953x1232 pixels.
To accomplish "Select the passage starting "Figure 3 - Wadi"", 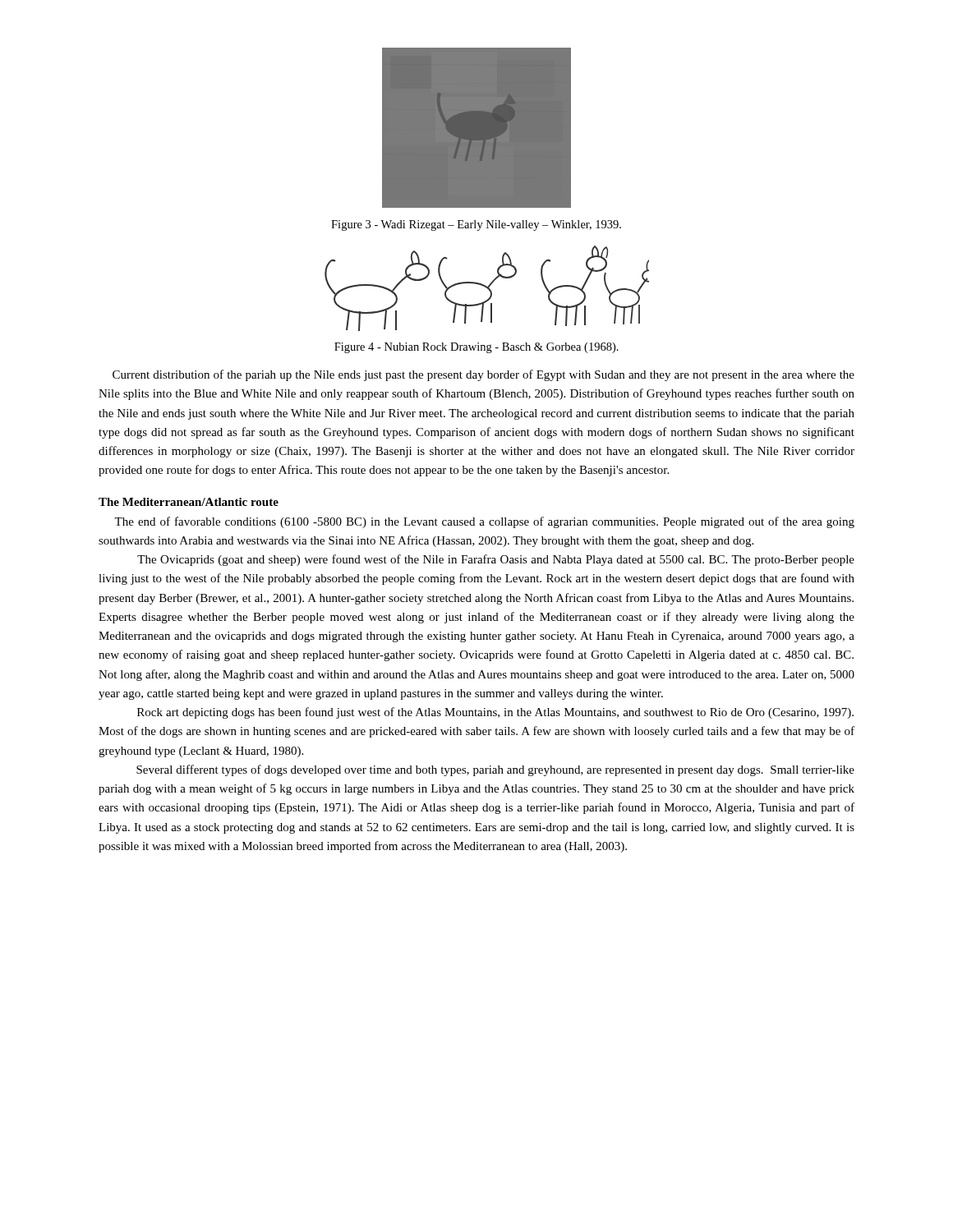I will tap(476, 224).
